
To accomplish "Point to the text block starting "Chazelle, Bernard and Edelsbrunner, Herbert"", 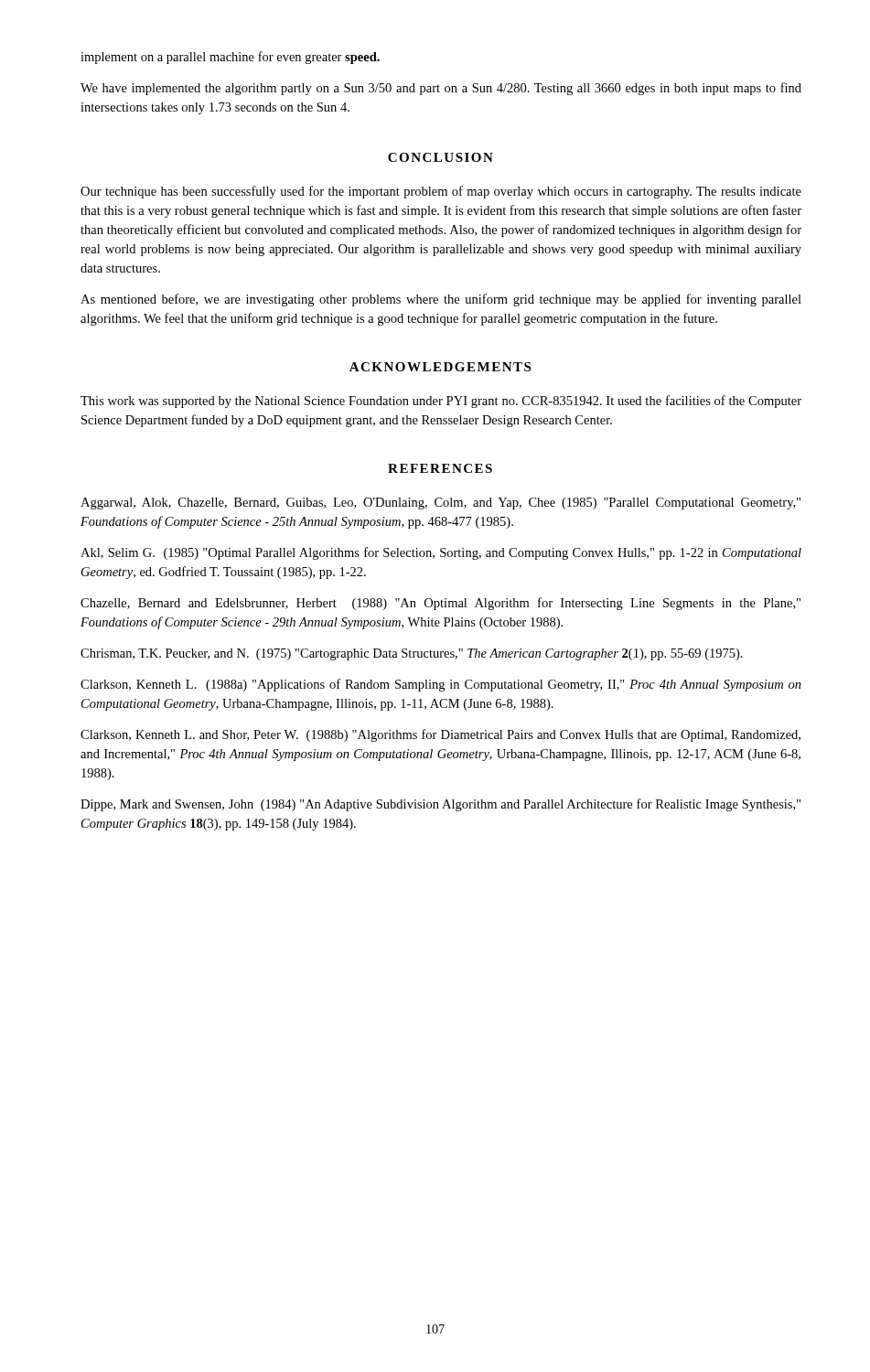I will [441, 613].
